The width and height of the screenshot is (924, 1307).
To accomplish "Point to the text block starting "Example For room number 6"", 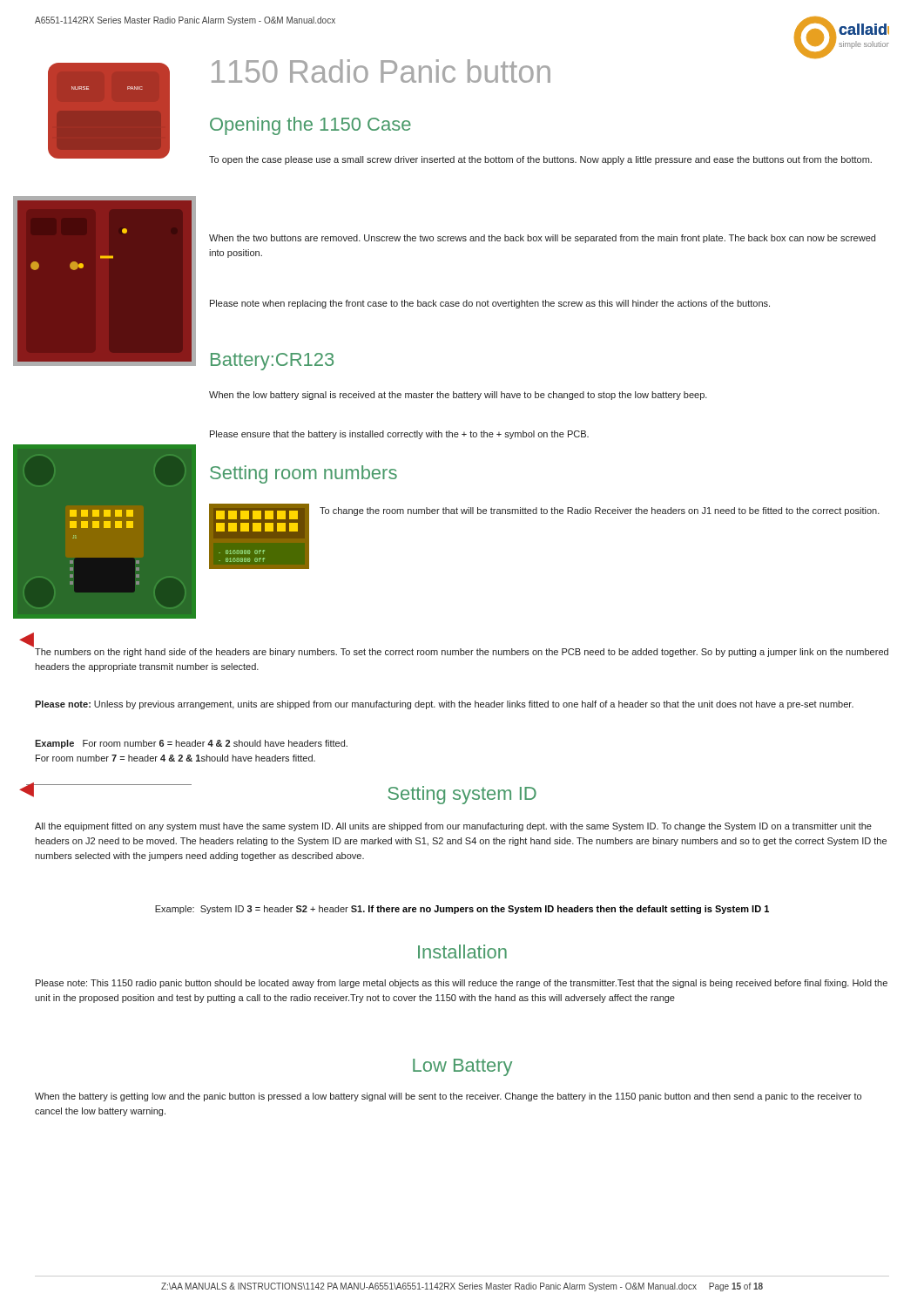I will point(192,751).
